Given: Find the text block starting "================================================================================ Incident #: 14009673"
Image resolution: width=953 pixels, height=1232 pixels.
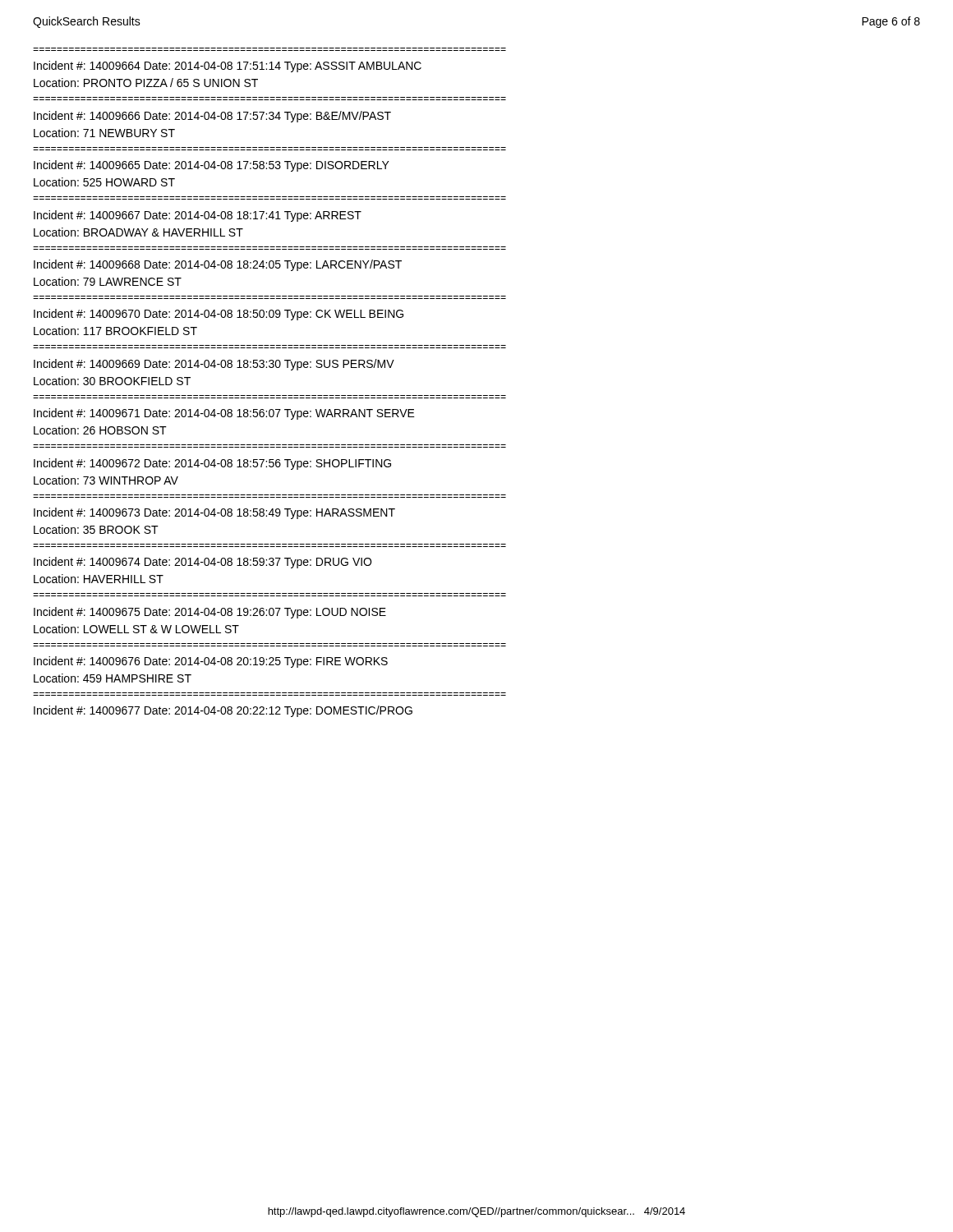Looking at the screenshot, I should tap(214, 513).
